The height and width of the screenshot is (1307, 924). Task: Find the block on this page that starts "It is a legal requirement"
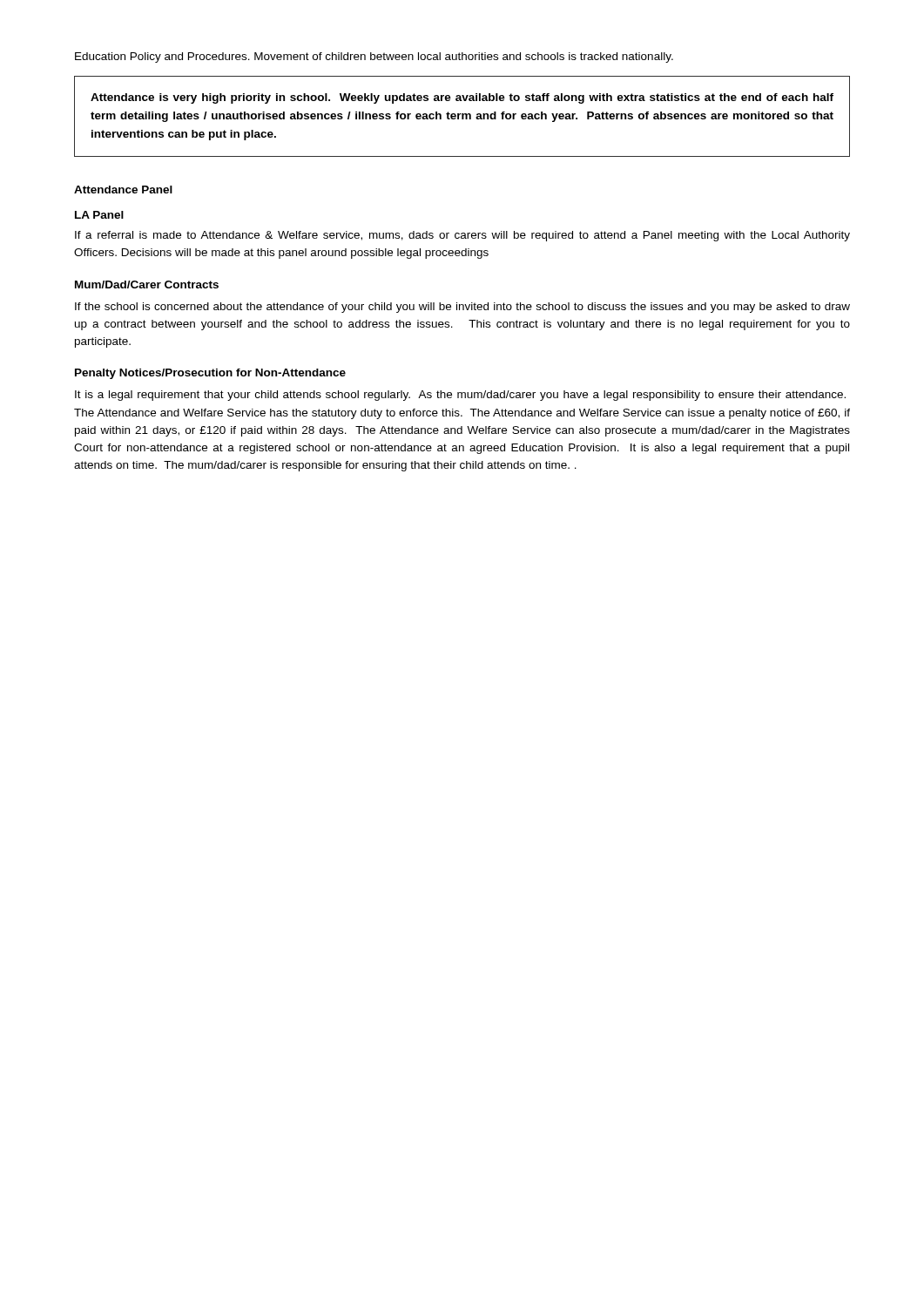[462, 430]
